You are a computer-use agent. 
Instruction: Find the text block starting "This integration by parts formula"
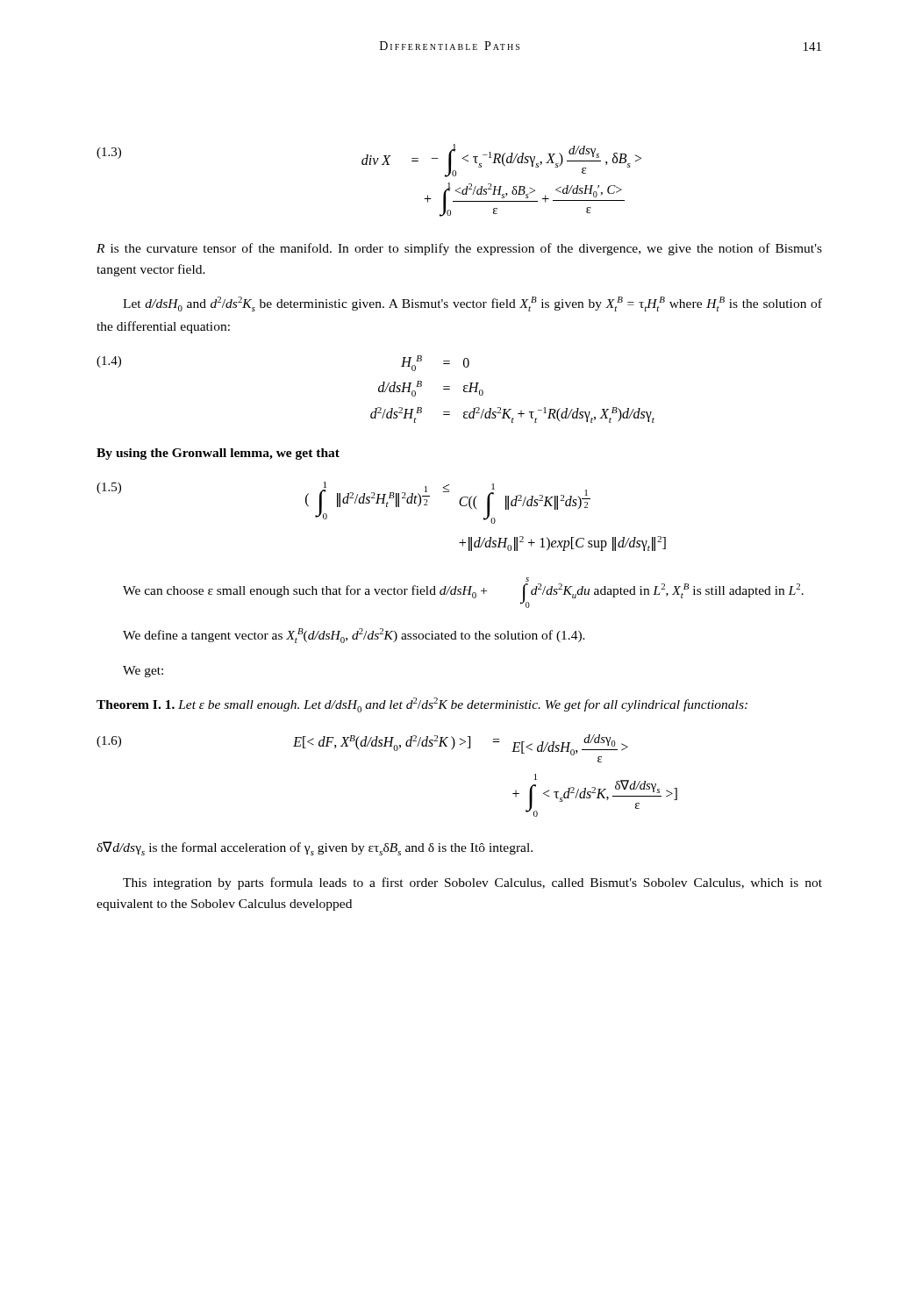[x=459, y=893]
